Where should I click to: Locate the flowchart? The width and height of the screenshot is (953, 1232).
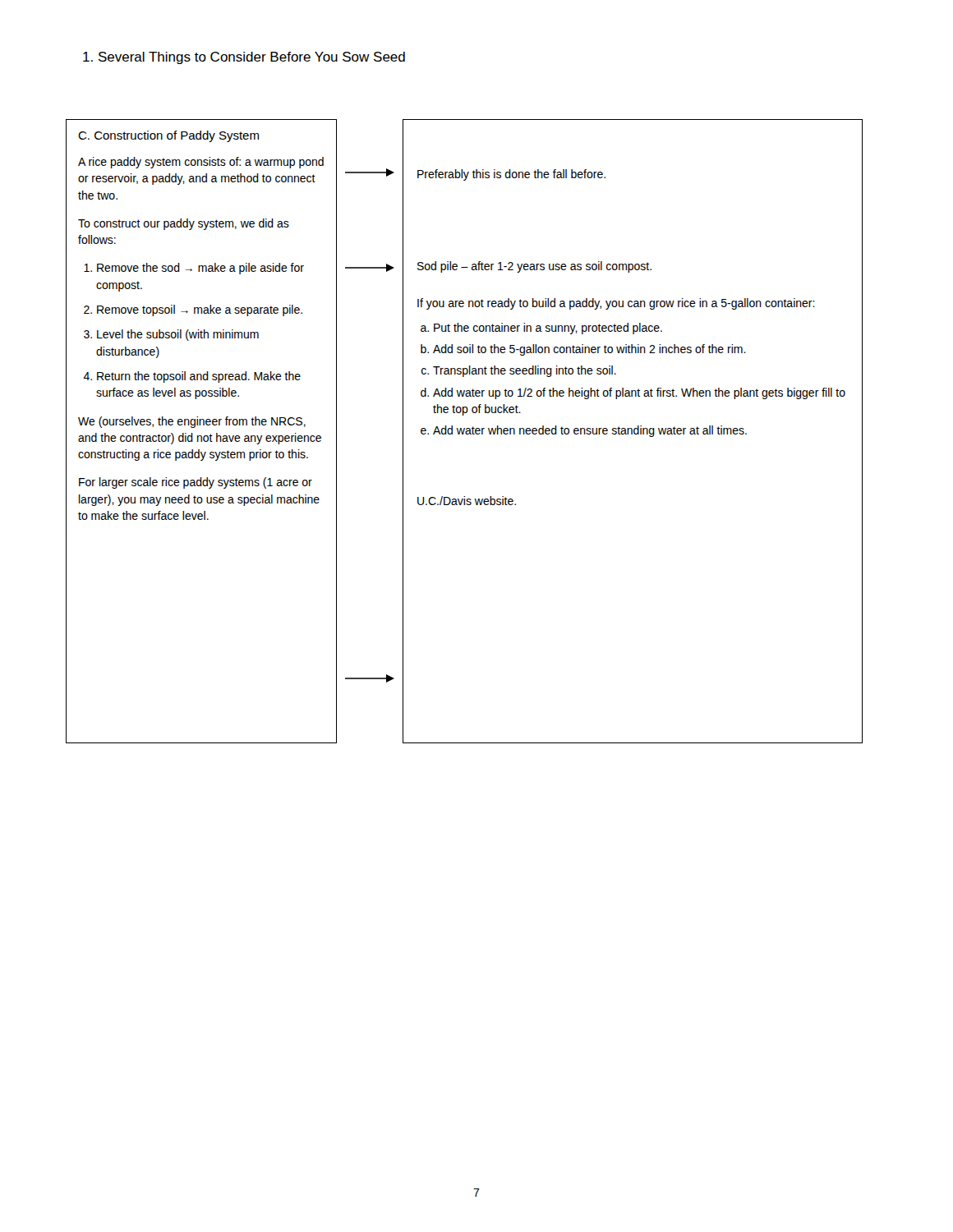[x=476, y=431]
